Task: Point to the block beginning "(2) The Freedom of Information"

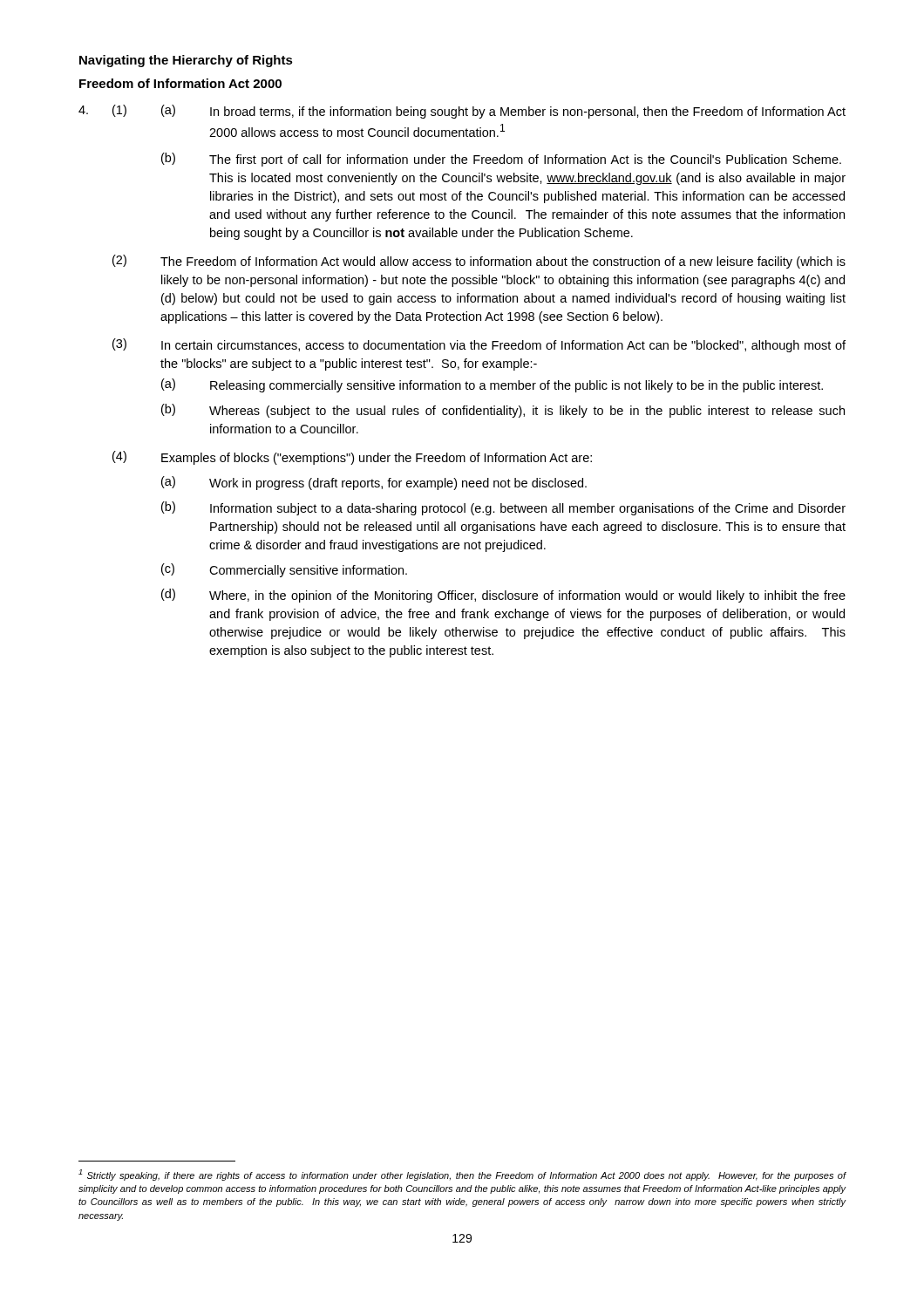Action: coord(462,289)
